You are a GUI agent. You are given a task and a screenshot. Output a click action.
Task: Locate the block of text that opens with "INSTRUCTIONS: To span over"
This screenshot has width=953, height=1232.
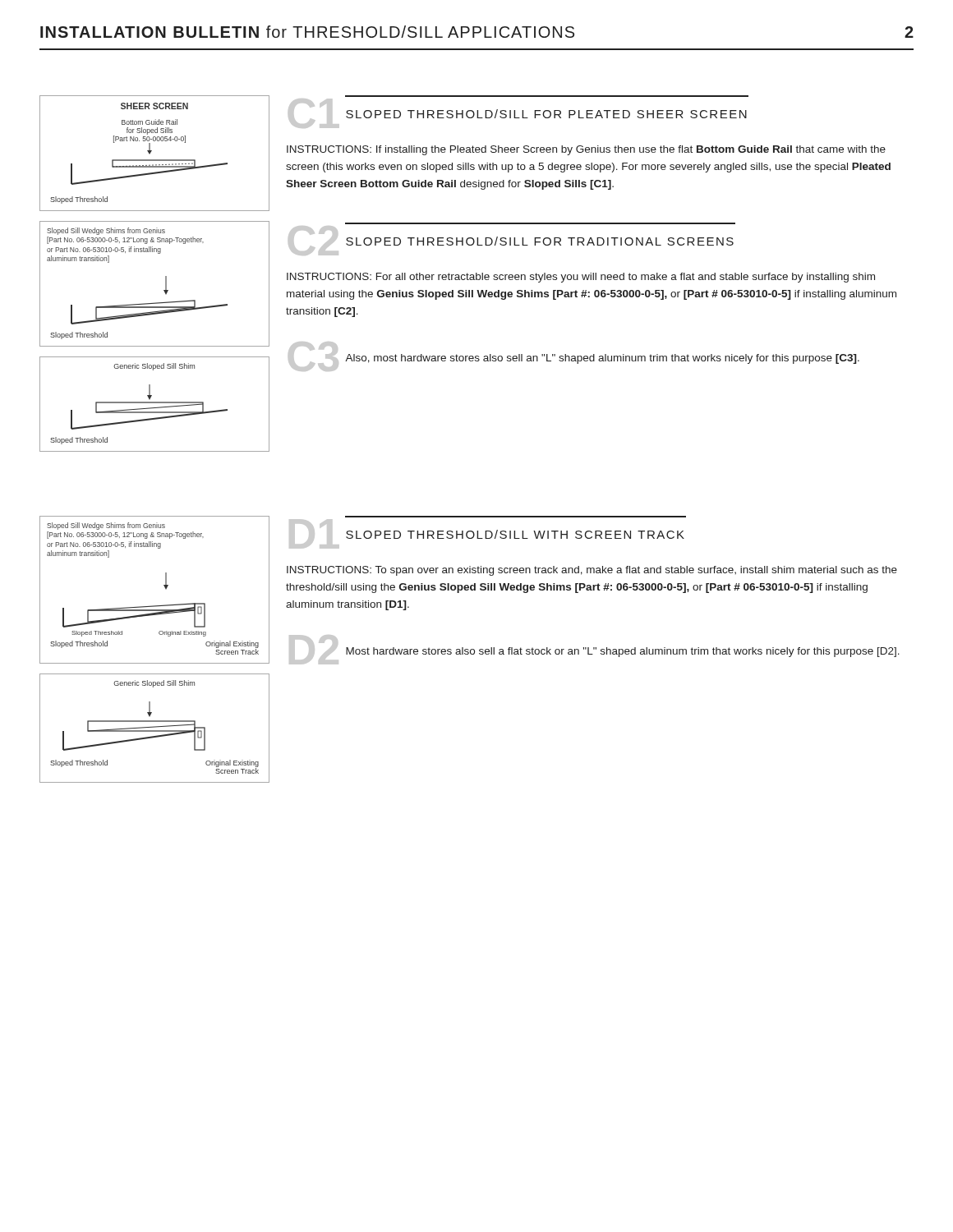(592, 587)
